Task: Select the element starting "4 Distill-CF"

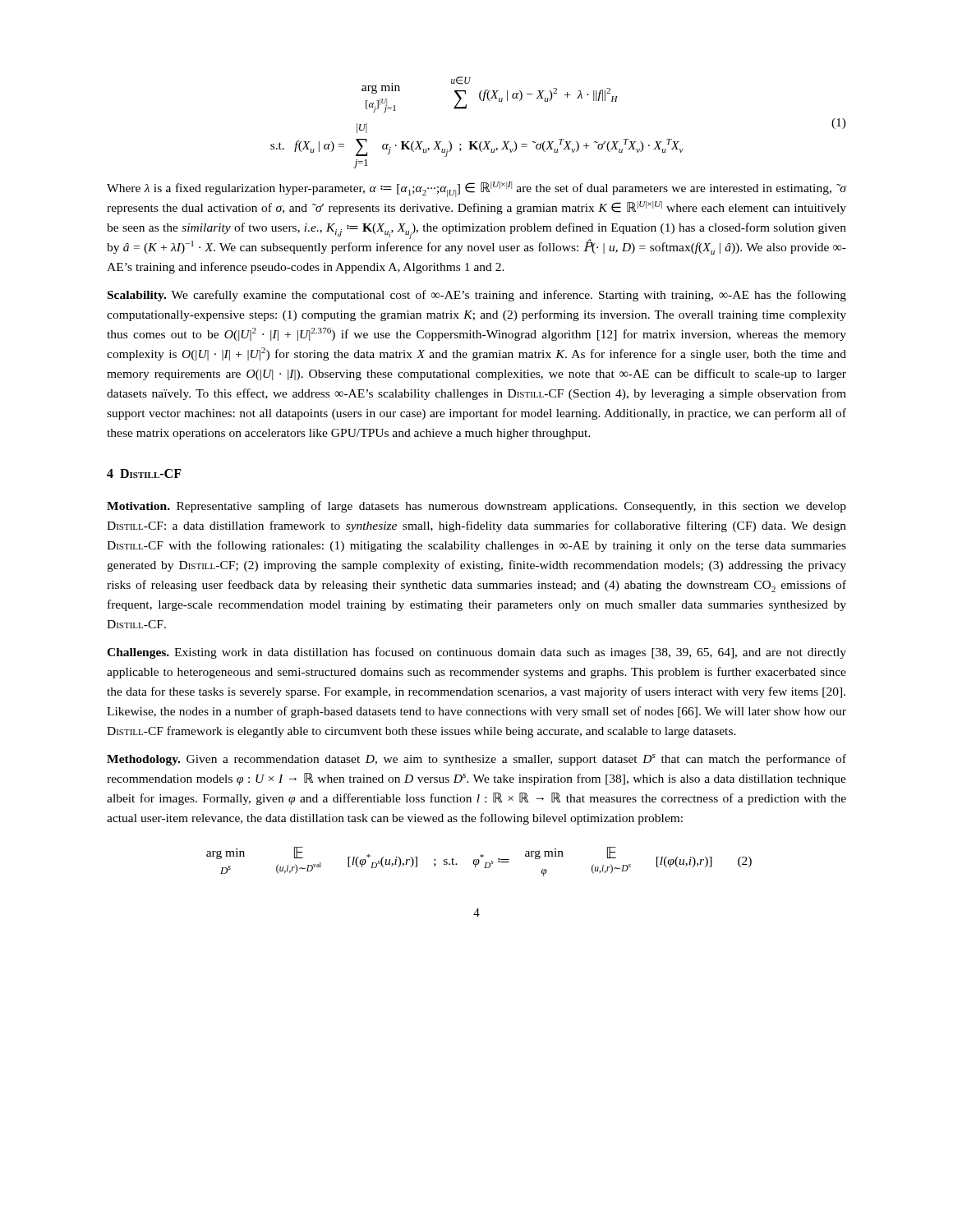Action: pos(144,473)
